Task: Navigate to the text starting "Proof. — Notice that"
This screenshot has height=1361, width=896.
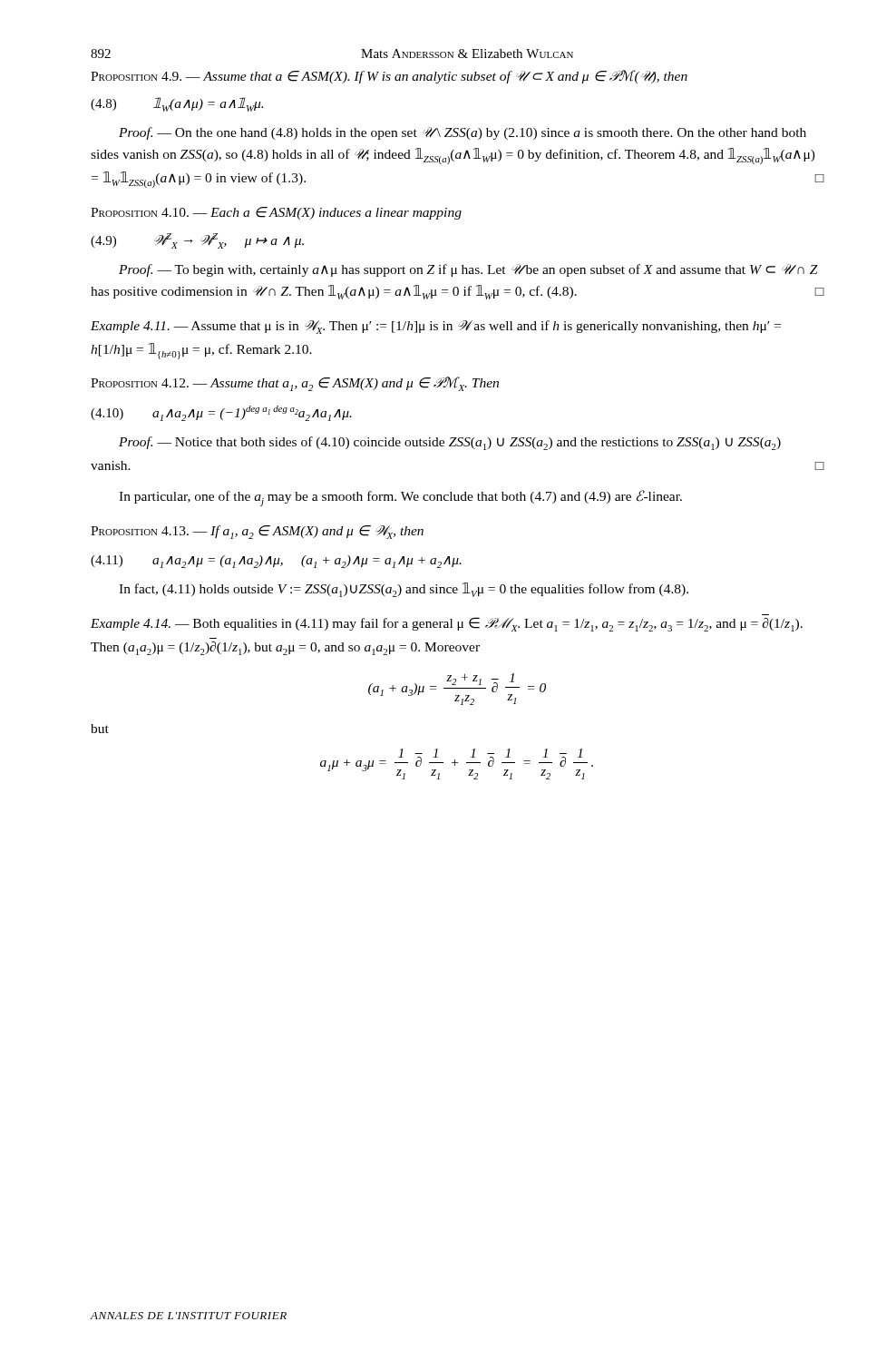Action: [457, 455]
